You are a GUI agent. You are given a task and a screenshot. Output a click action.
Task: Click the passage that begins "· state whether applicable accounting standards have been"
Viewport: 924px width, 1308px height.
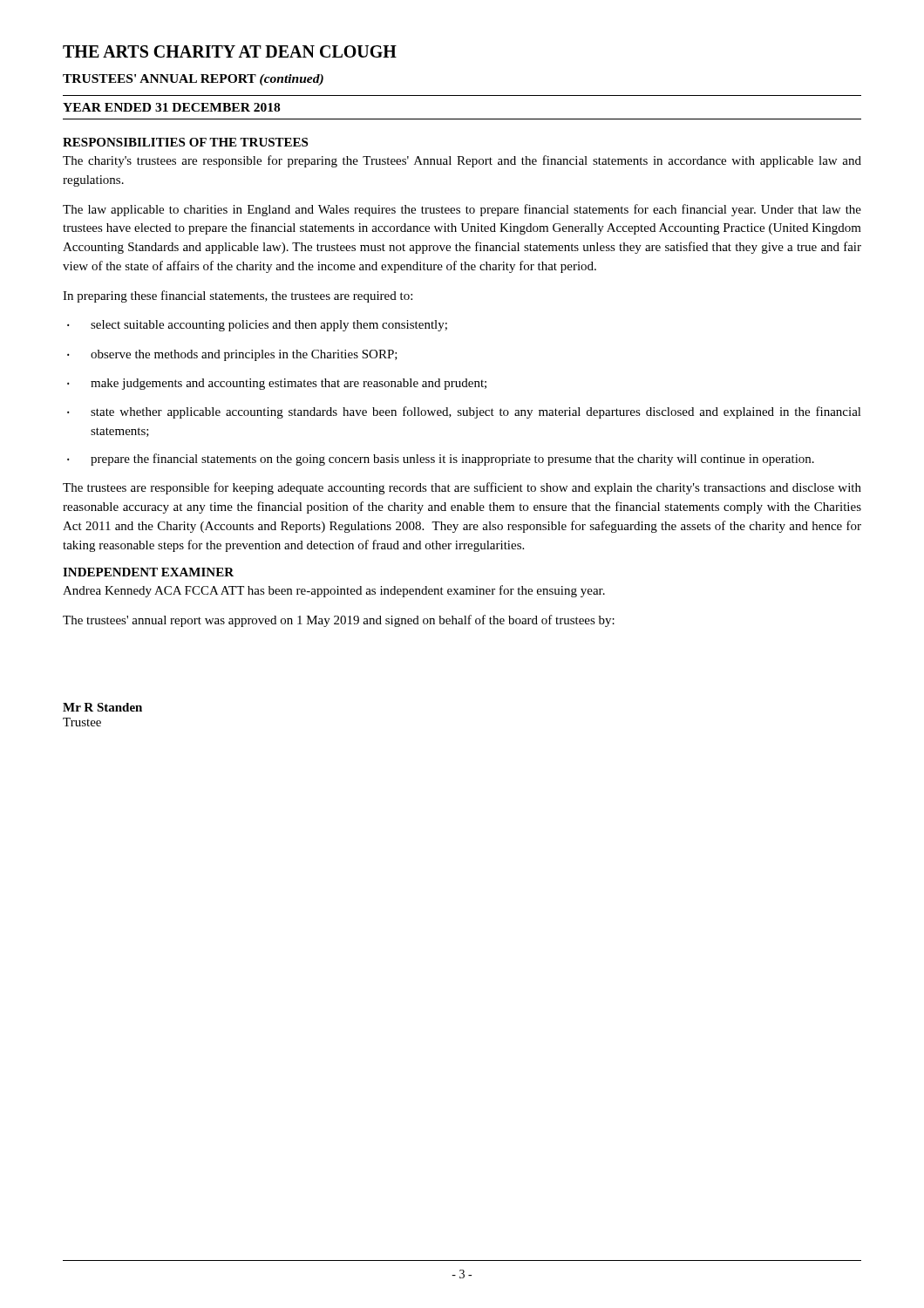click(x=462, y=422)
